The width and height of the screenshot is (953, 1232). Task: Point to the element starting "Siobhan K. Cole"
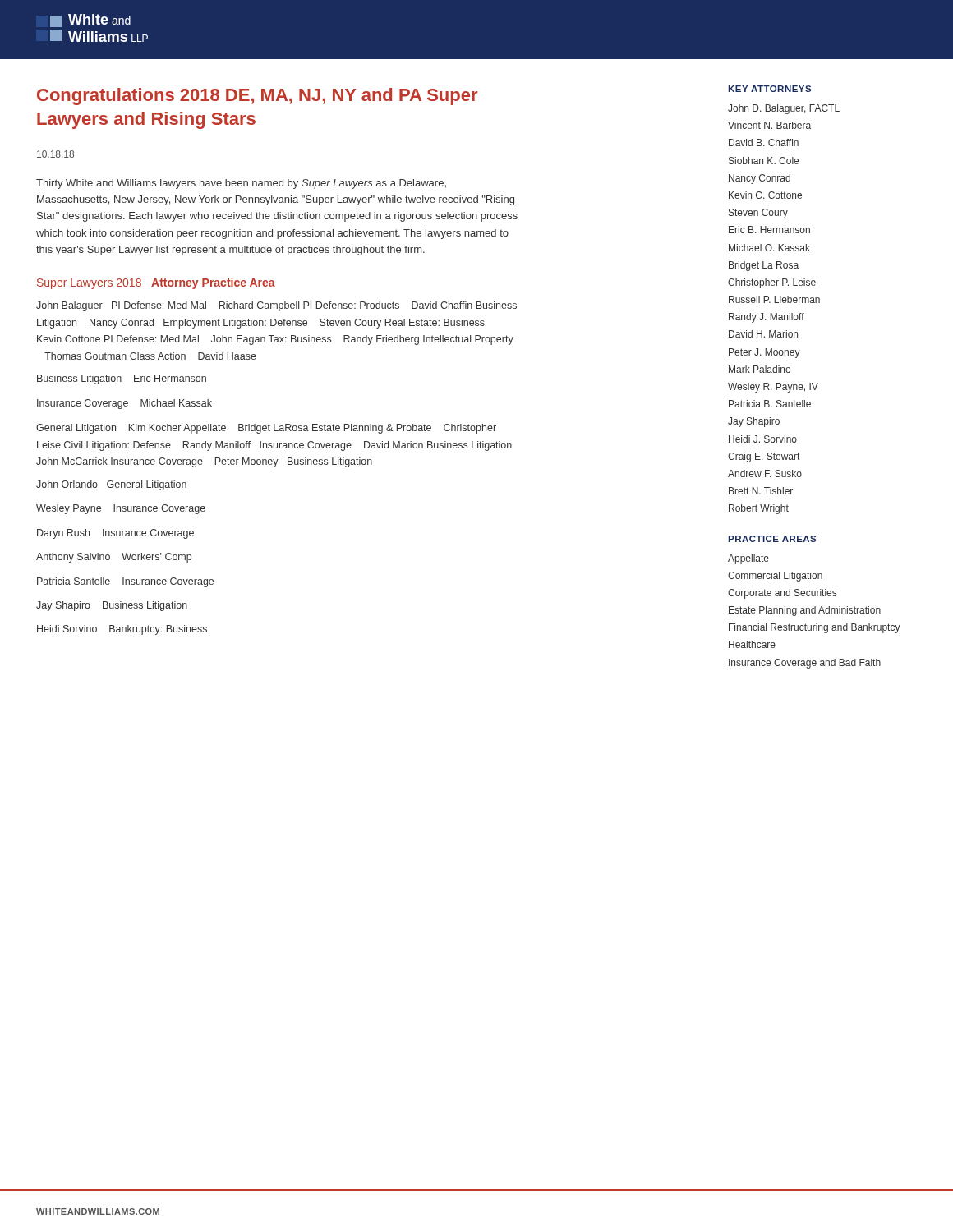pyautogui.click(x=764, y=161)
